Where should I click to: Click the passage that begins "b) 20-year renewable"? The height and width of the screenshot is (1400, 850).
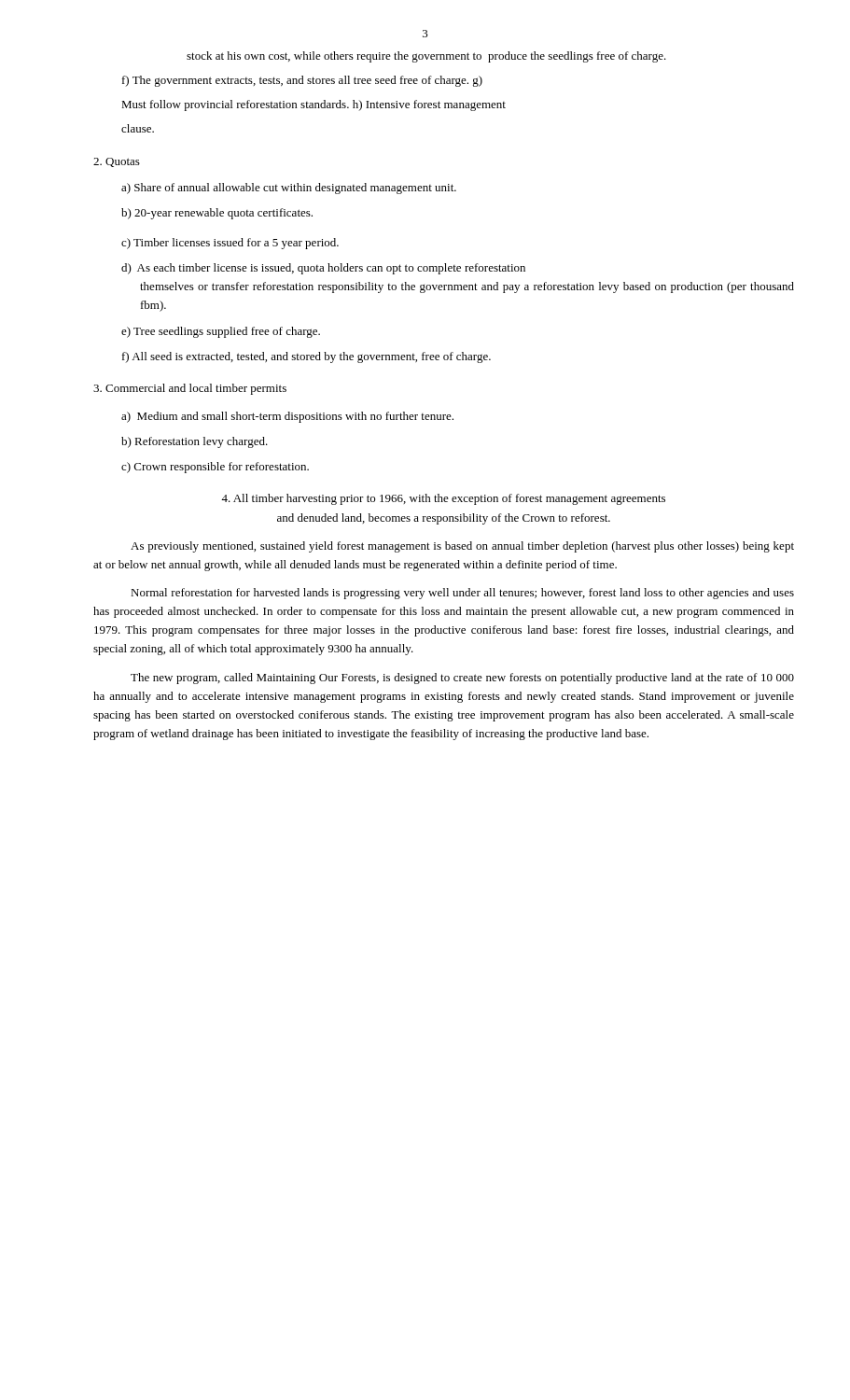[x=217, y=212]
